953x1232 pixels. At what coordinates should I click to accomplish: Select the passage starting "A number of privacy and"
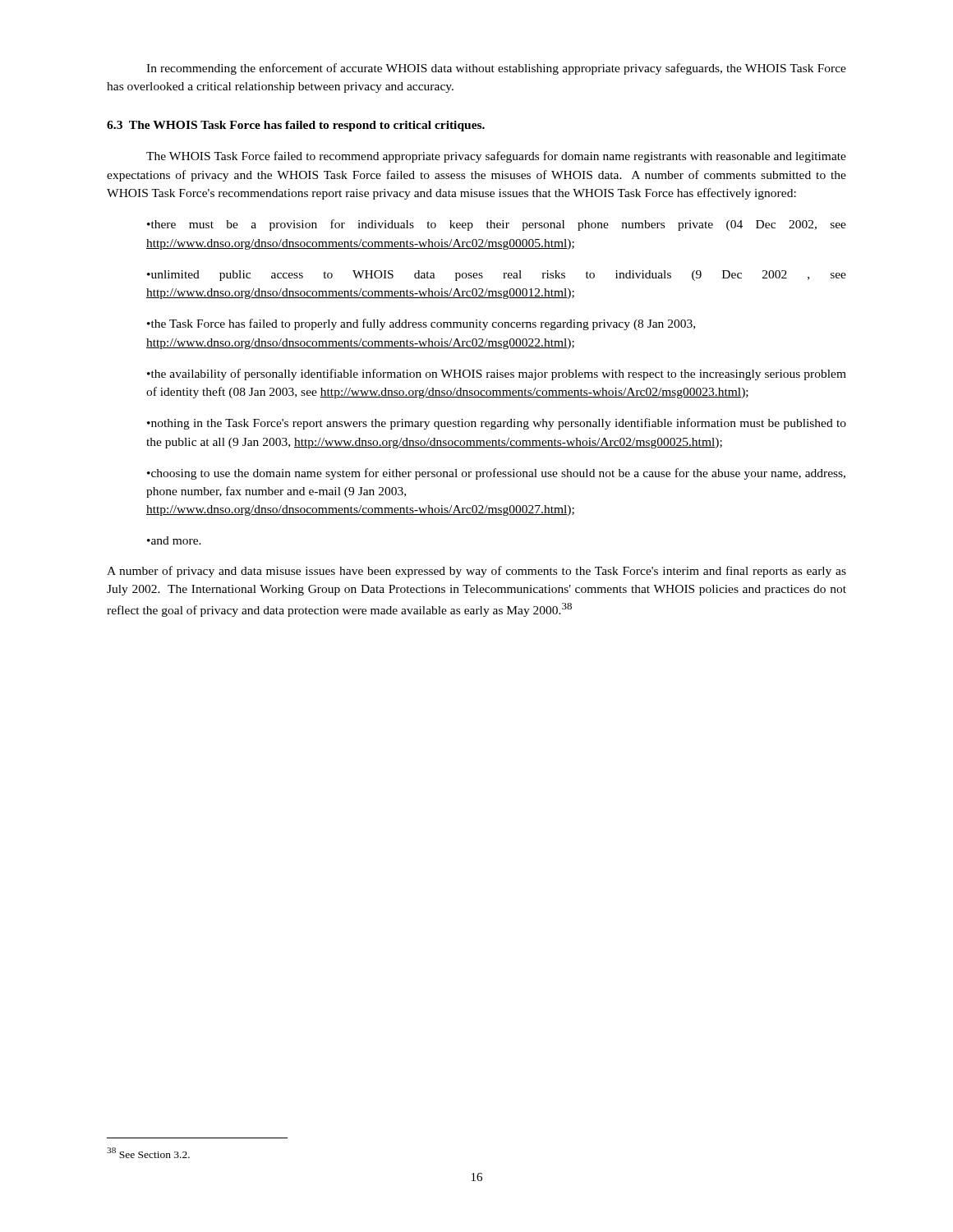[476, 591]
